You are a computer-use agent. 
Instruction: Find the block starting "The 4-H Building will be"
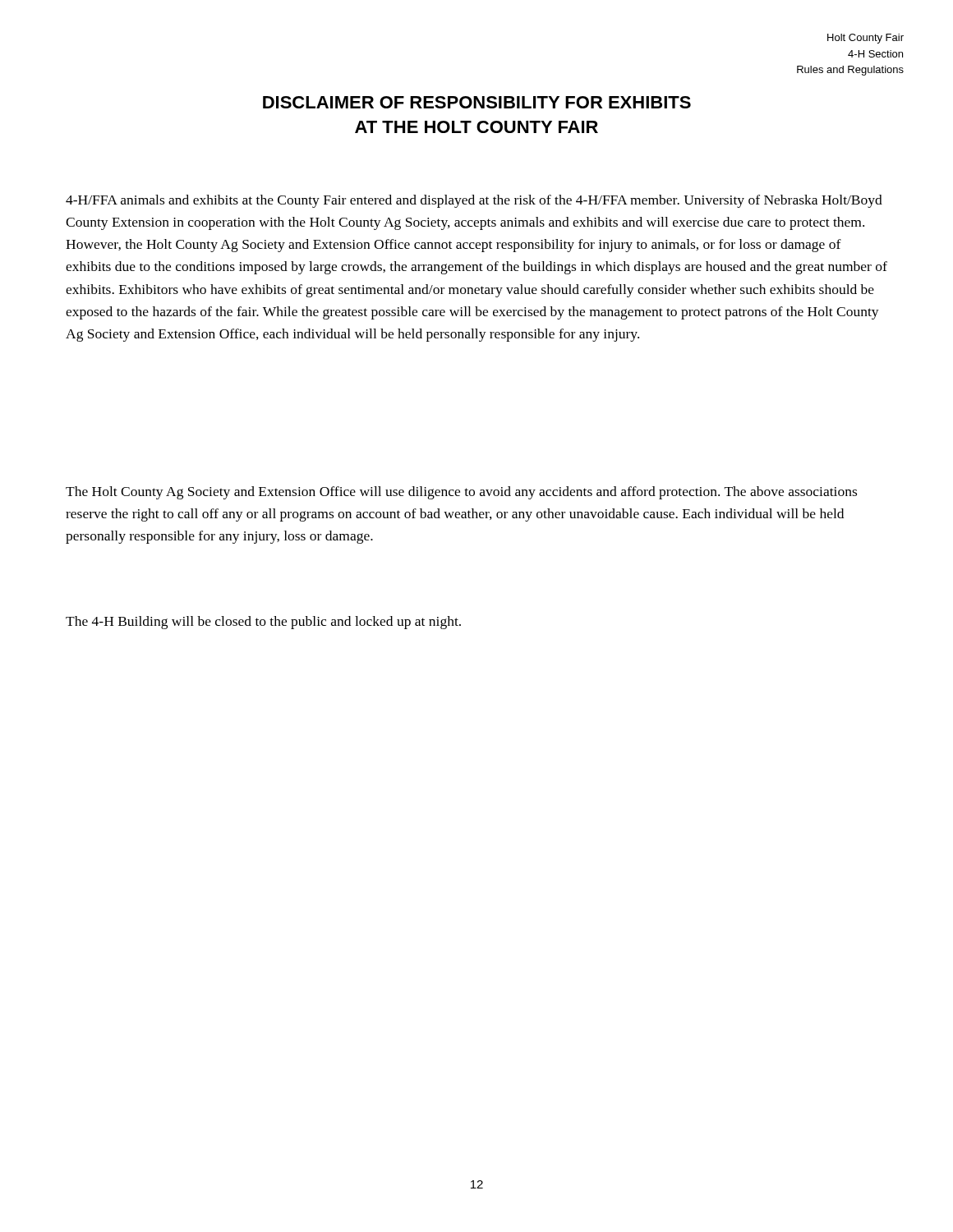pos(264,621)
